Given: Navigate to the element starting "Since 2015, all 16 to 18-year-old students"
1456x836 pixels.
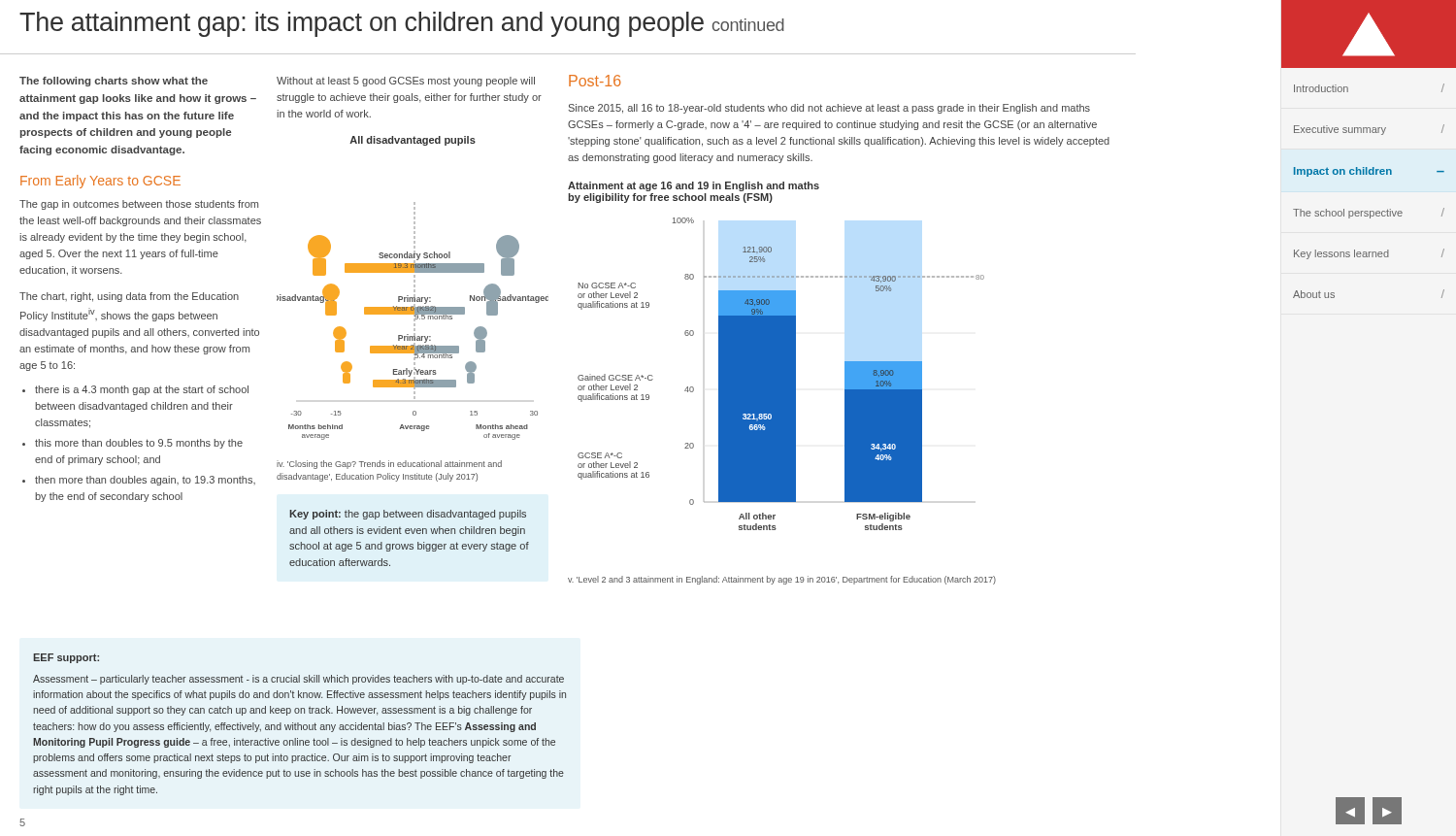Looking at the screenshot, I should pyautogui.click(x=839, y=133).
